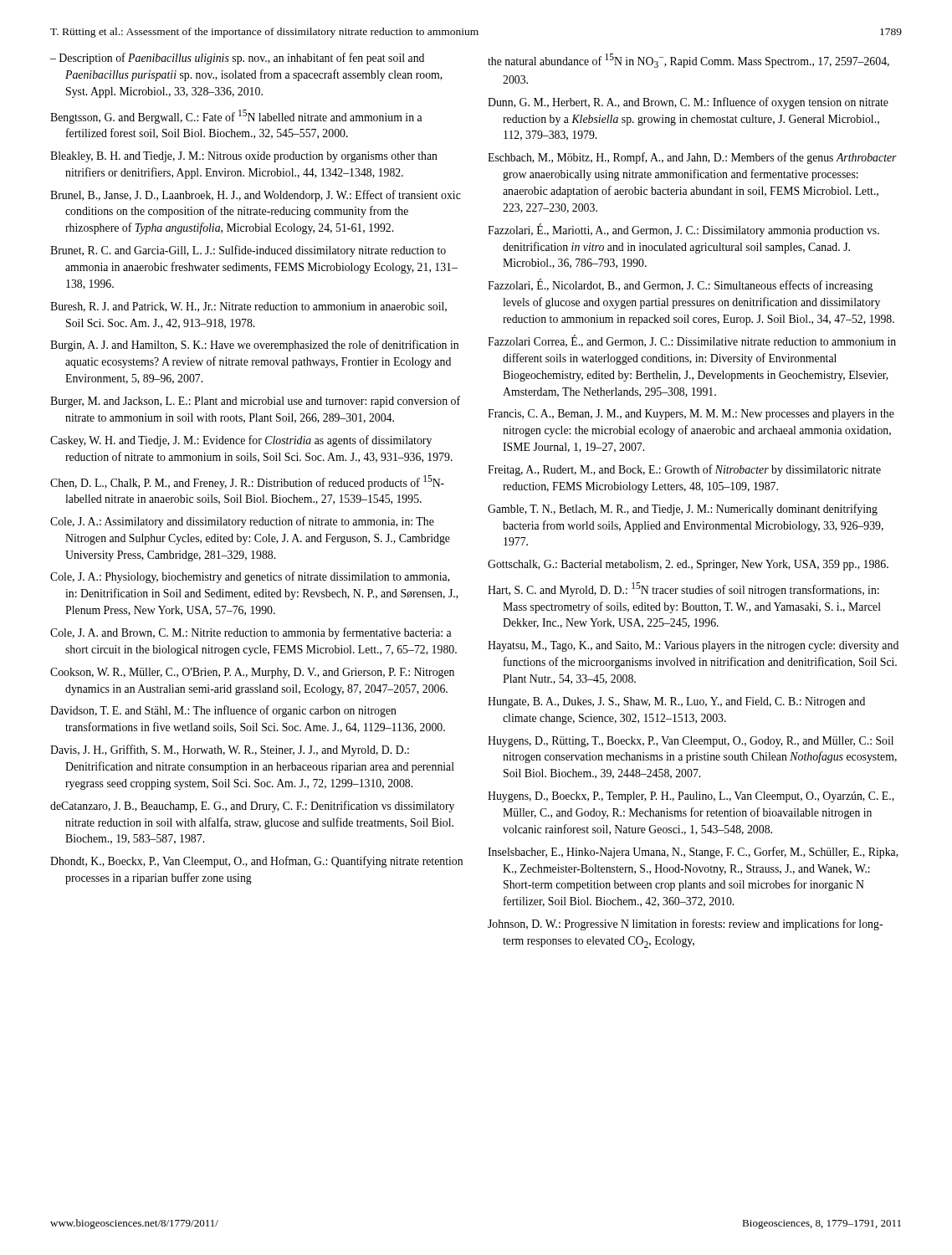Click on the list item that says "Hart, S. C. and Myrold, D. D.:"
The height and width of the screenshot is (1255, 952).
pyautogui.click(x=684, y=605)
